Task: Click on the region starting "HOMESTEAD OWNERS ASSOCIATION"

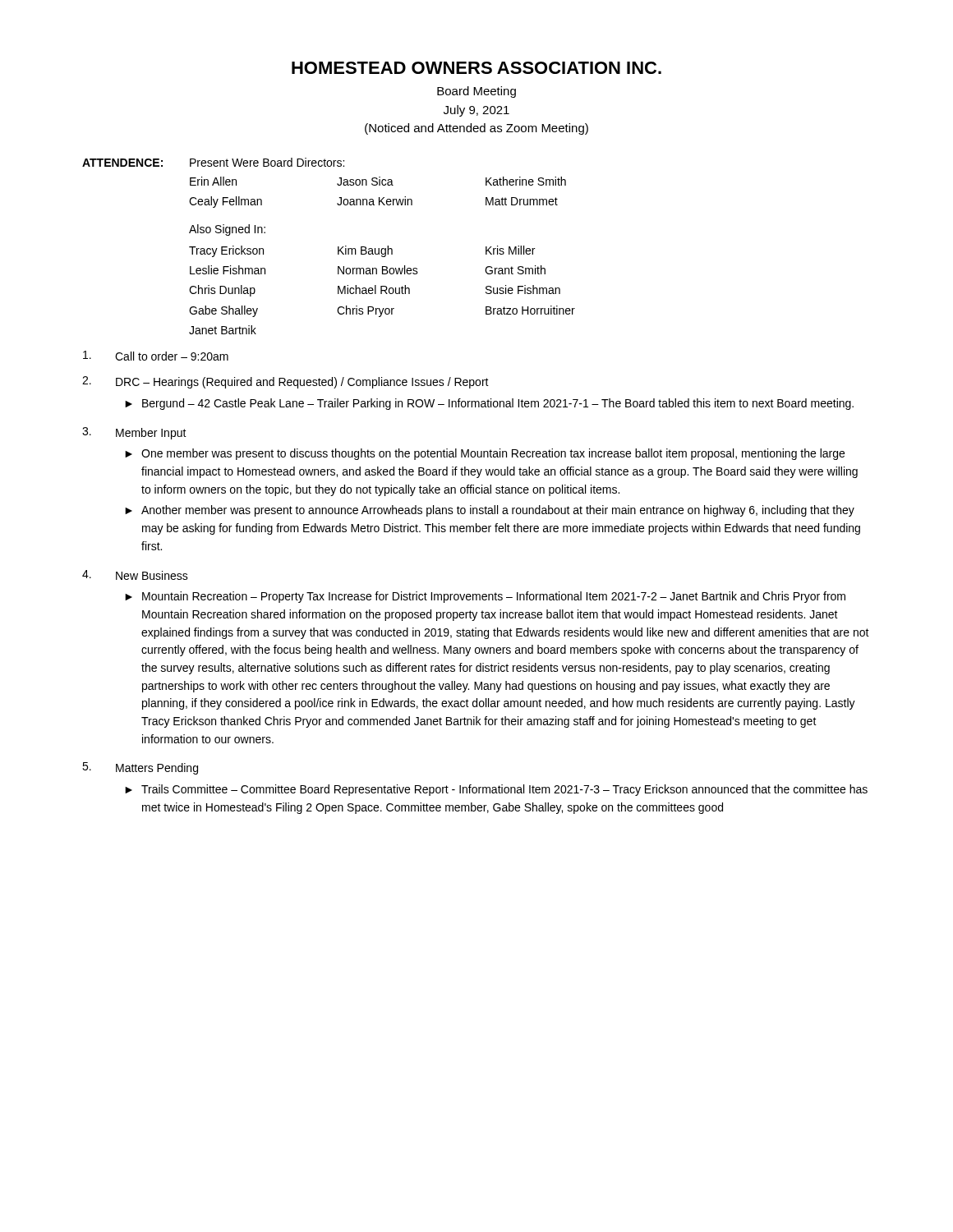Action: click(x=476, y=98)
